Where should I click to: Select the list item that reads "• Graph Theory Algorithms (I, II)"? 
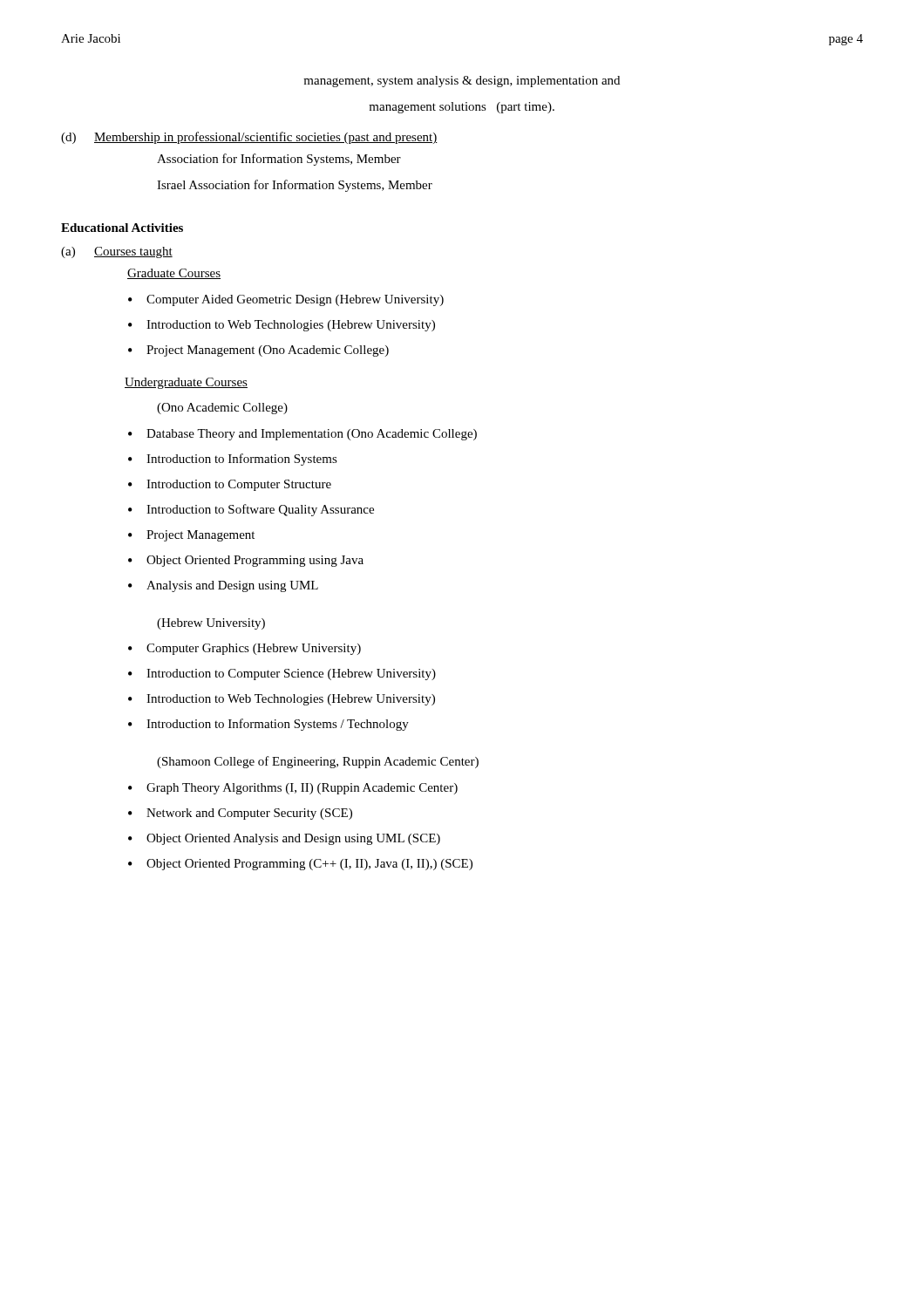(293, 789)
